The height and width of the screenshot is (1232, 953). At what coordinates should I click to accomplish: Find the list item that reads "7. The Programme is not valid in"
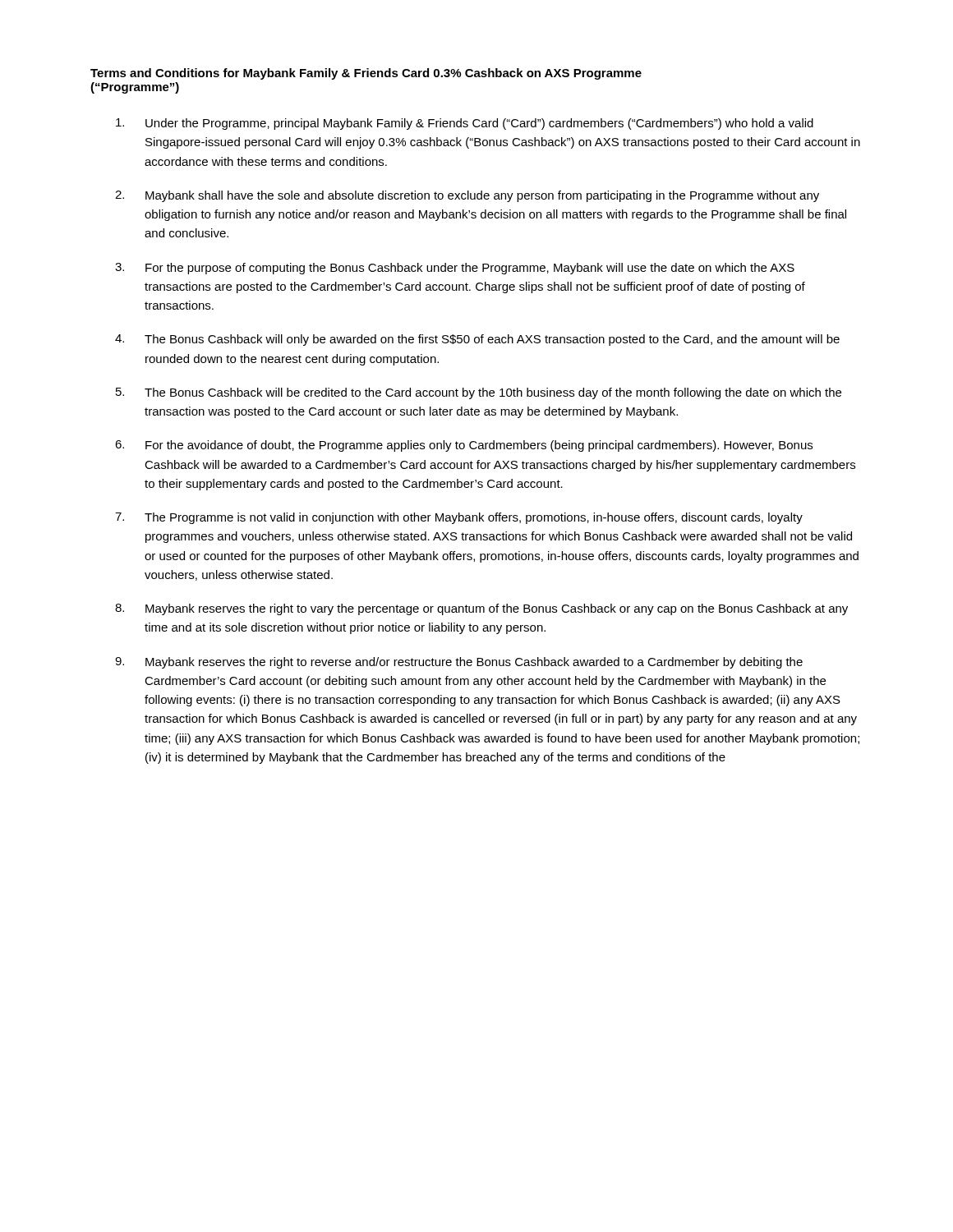pos(489,546)
